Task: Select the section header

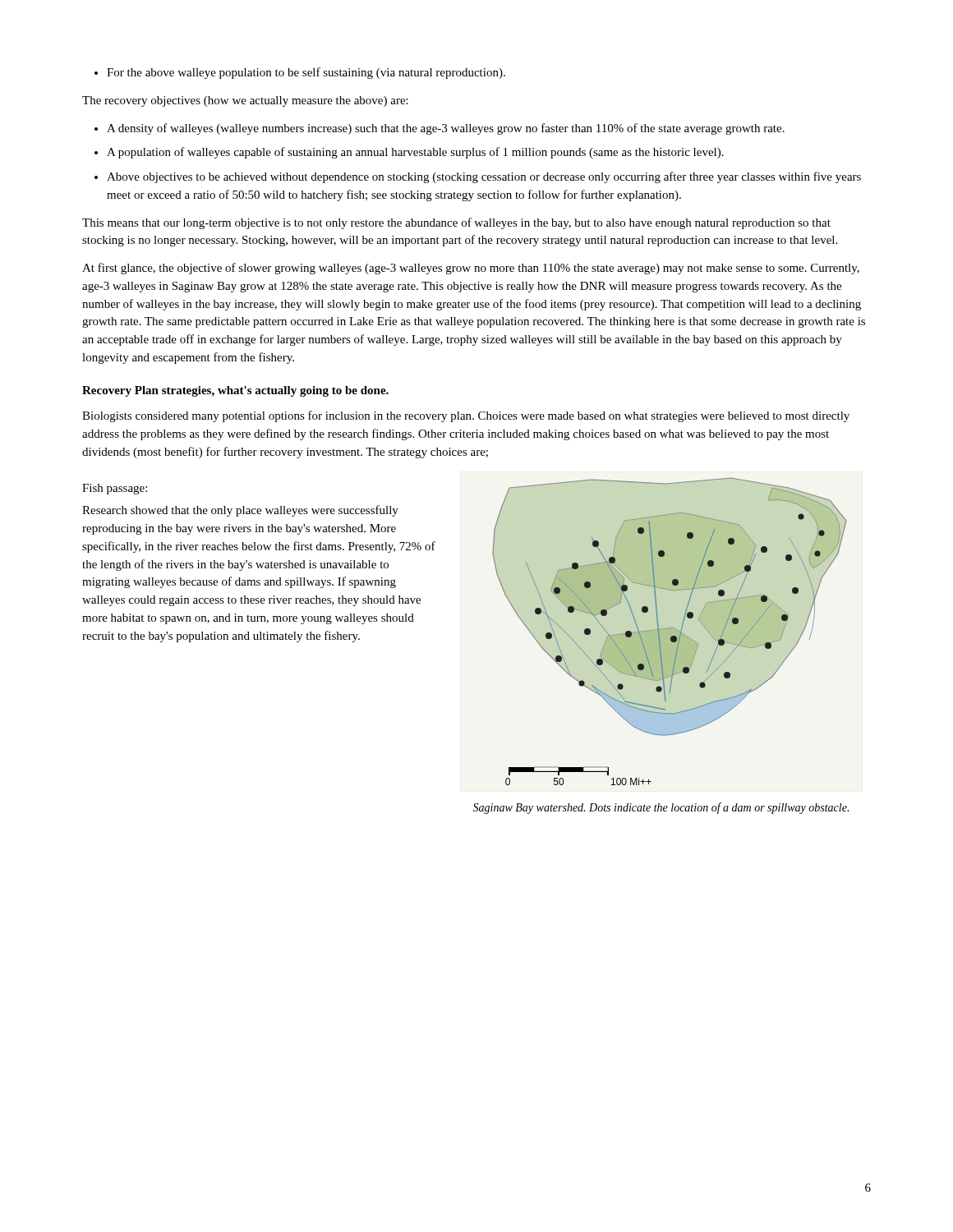Action: 476,390
